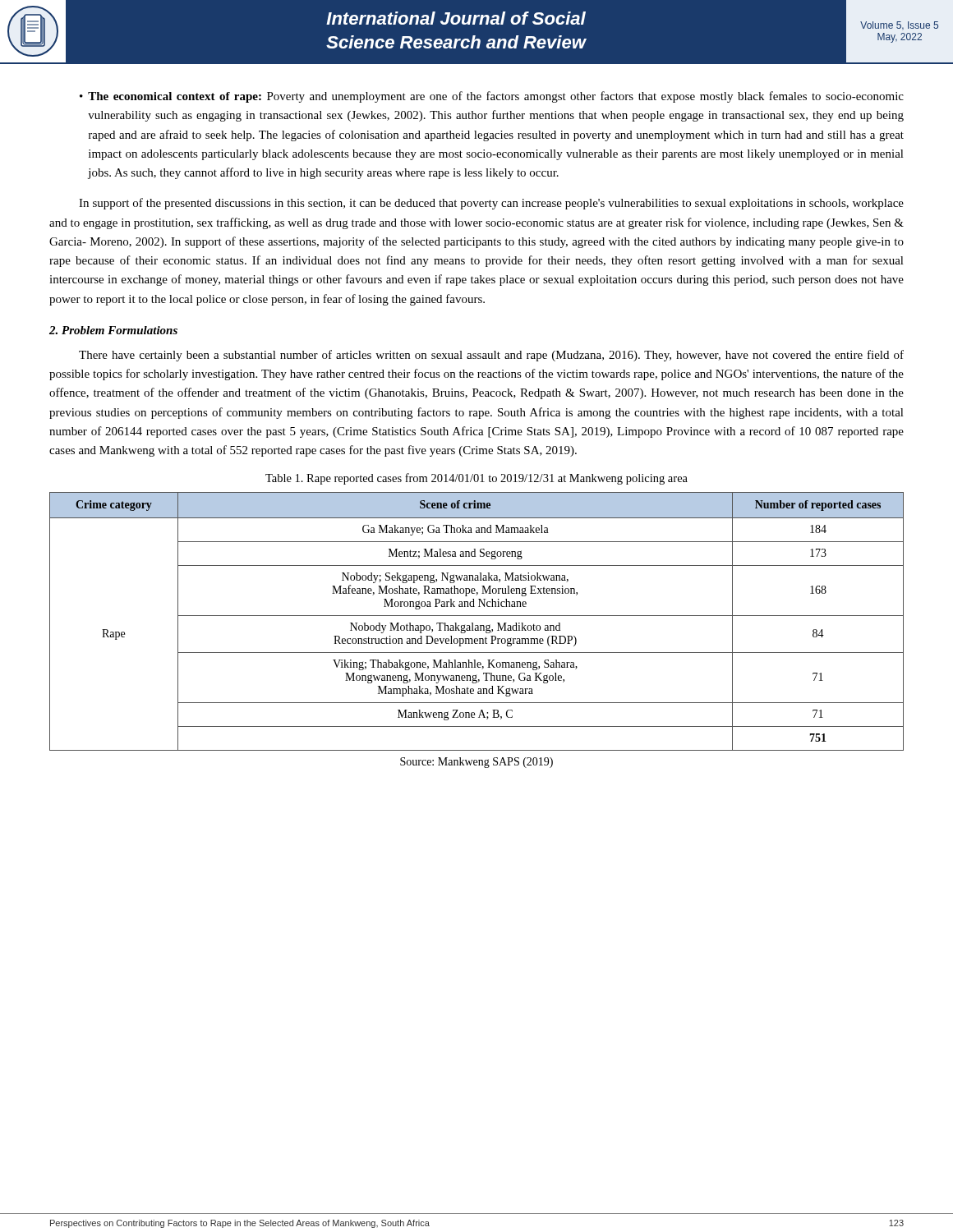Find the passage starting "2. Problem Formulations"
The image size is (953, 1232).
[113, 330]
